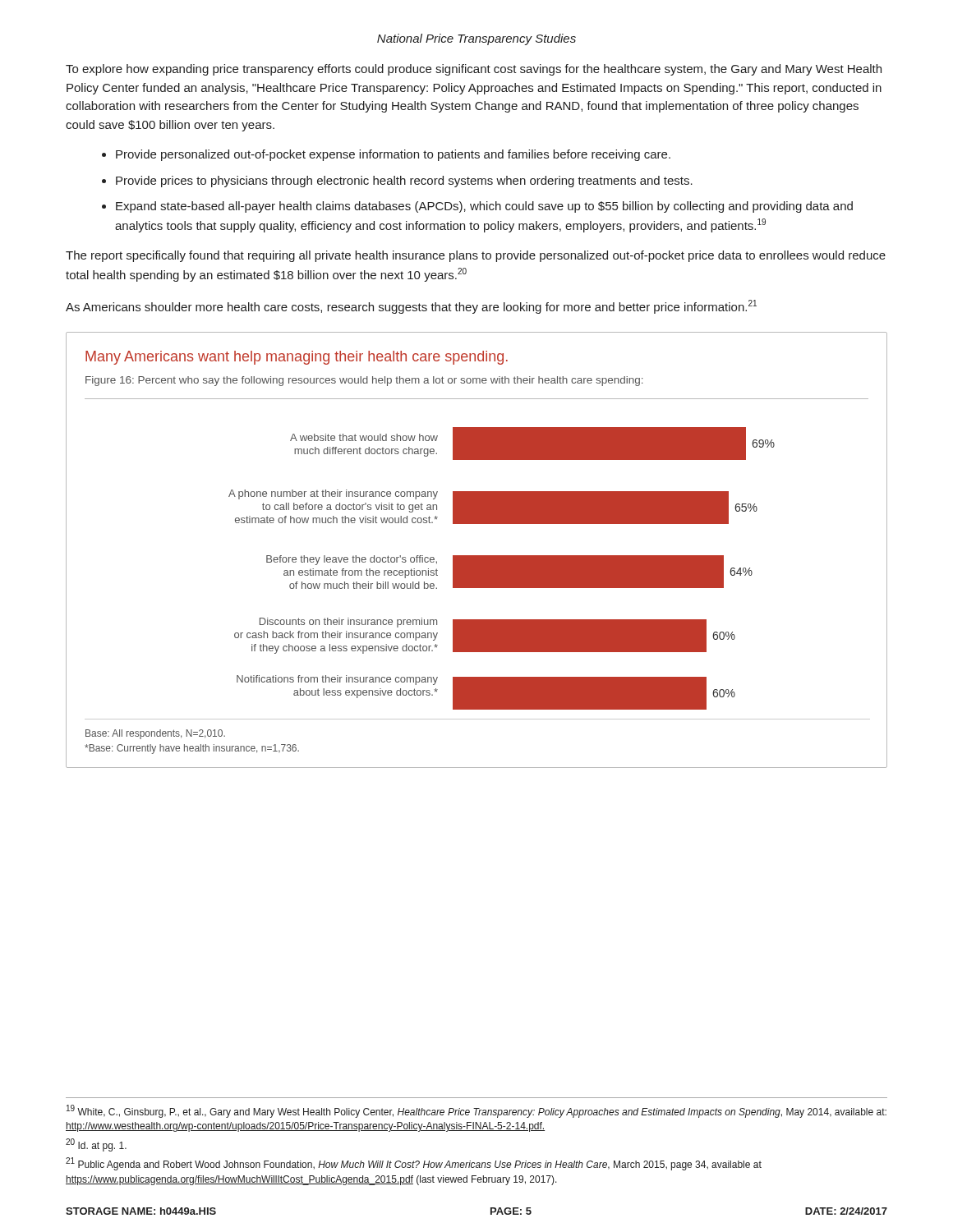This screenshot has height=1232, width=953.
Task: Select the text block that says "To explore how expanding price transparency"
Action: [474, 96]
